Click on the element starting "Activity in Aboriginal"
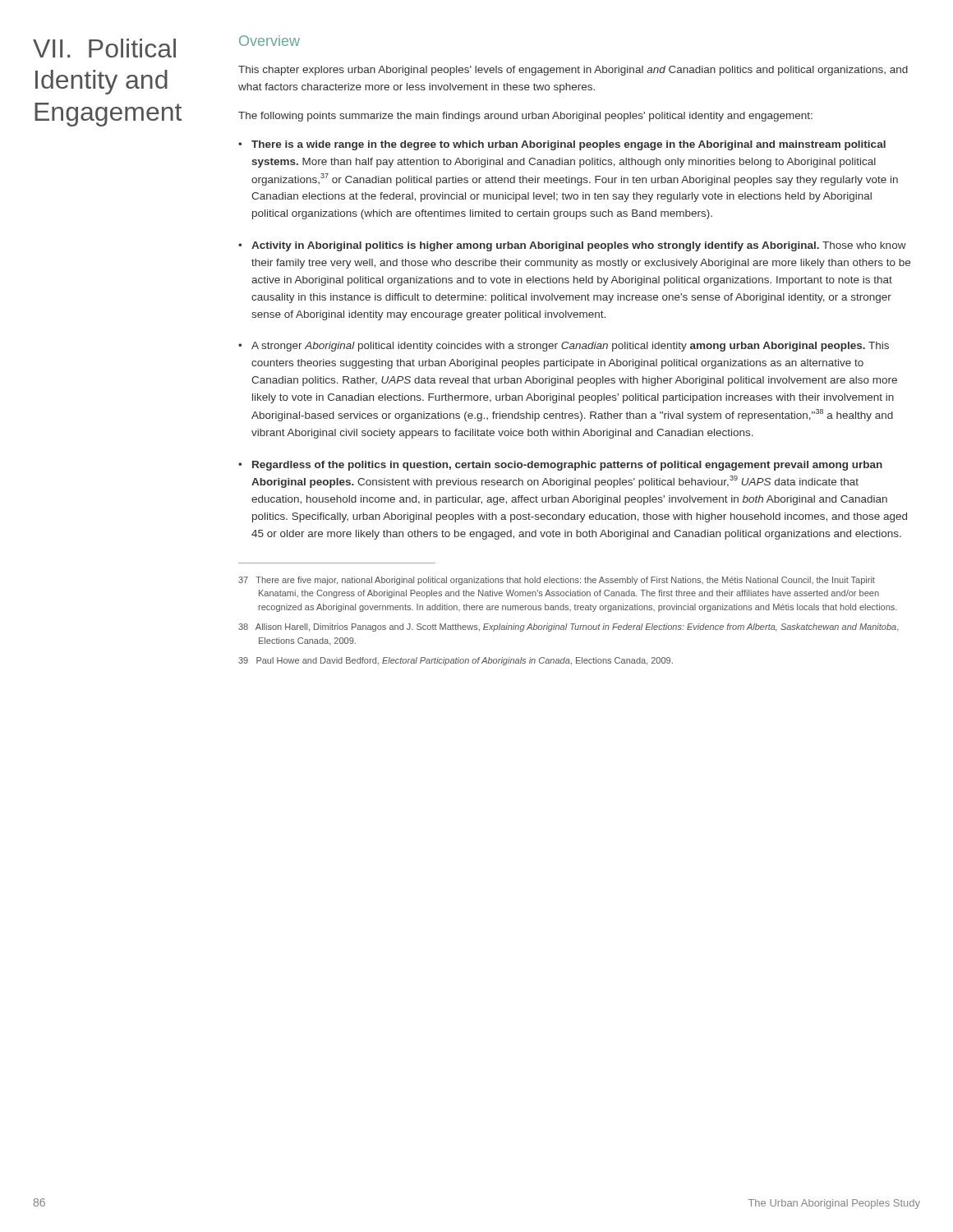 pyautogui.click(x=581, y=279)
